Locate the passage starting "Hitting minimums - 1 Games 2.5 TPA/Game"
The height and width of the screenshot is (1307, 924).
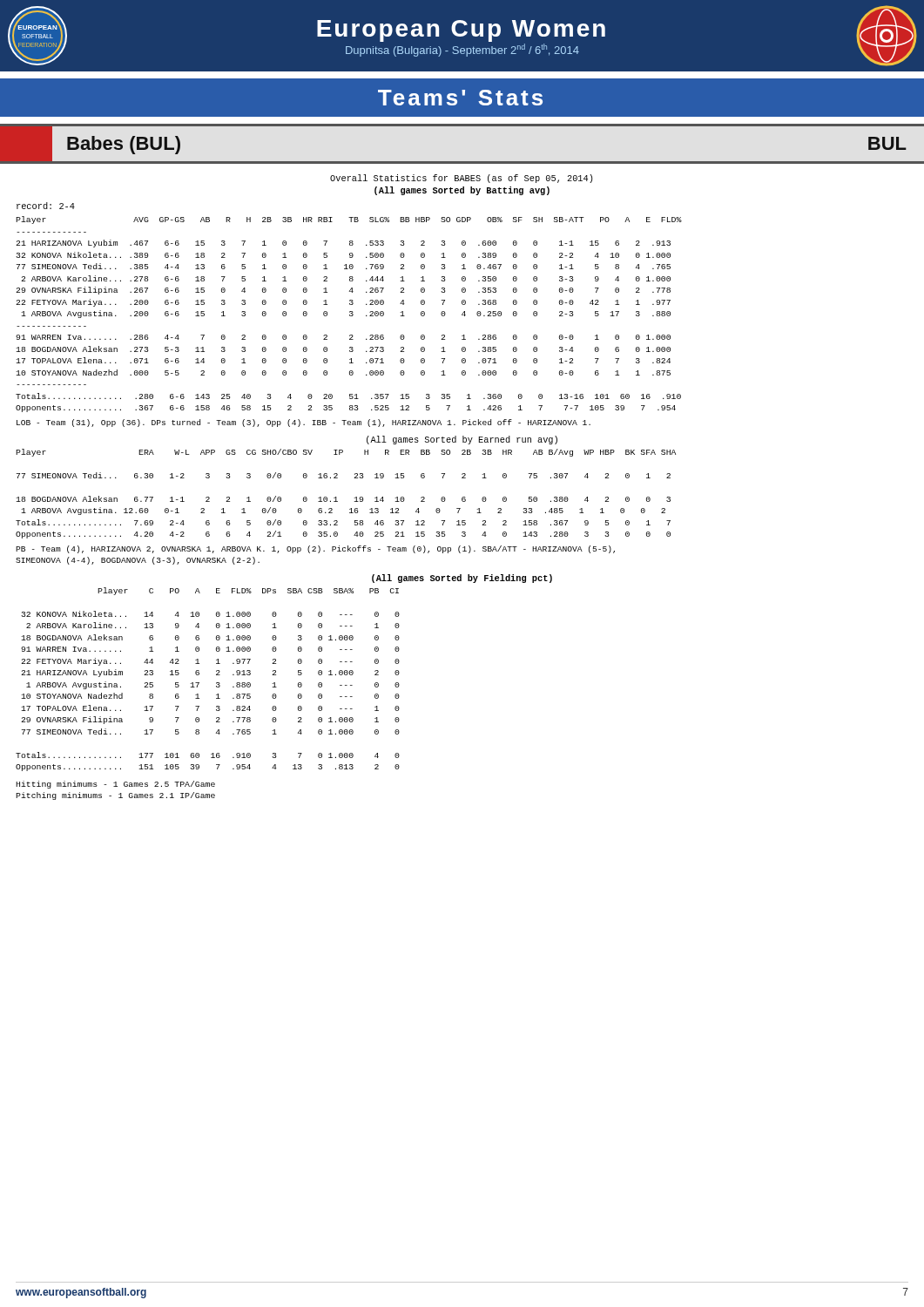[x=116, y=790]
